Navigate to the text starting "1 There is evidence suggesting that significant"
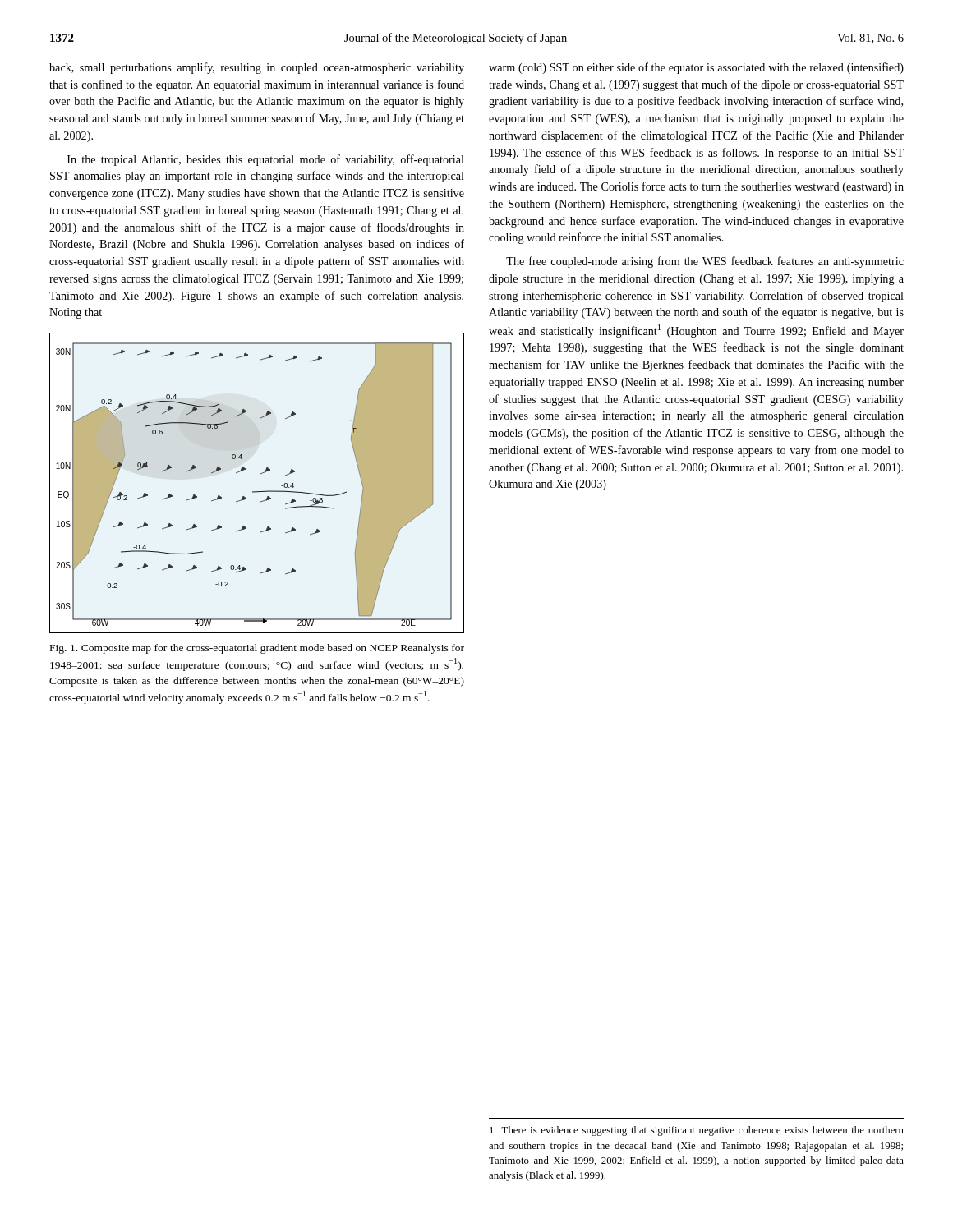The width and height of the screenshot is (953, 1232). (x=696, y=1153)
